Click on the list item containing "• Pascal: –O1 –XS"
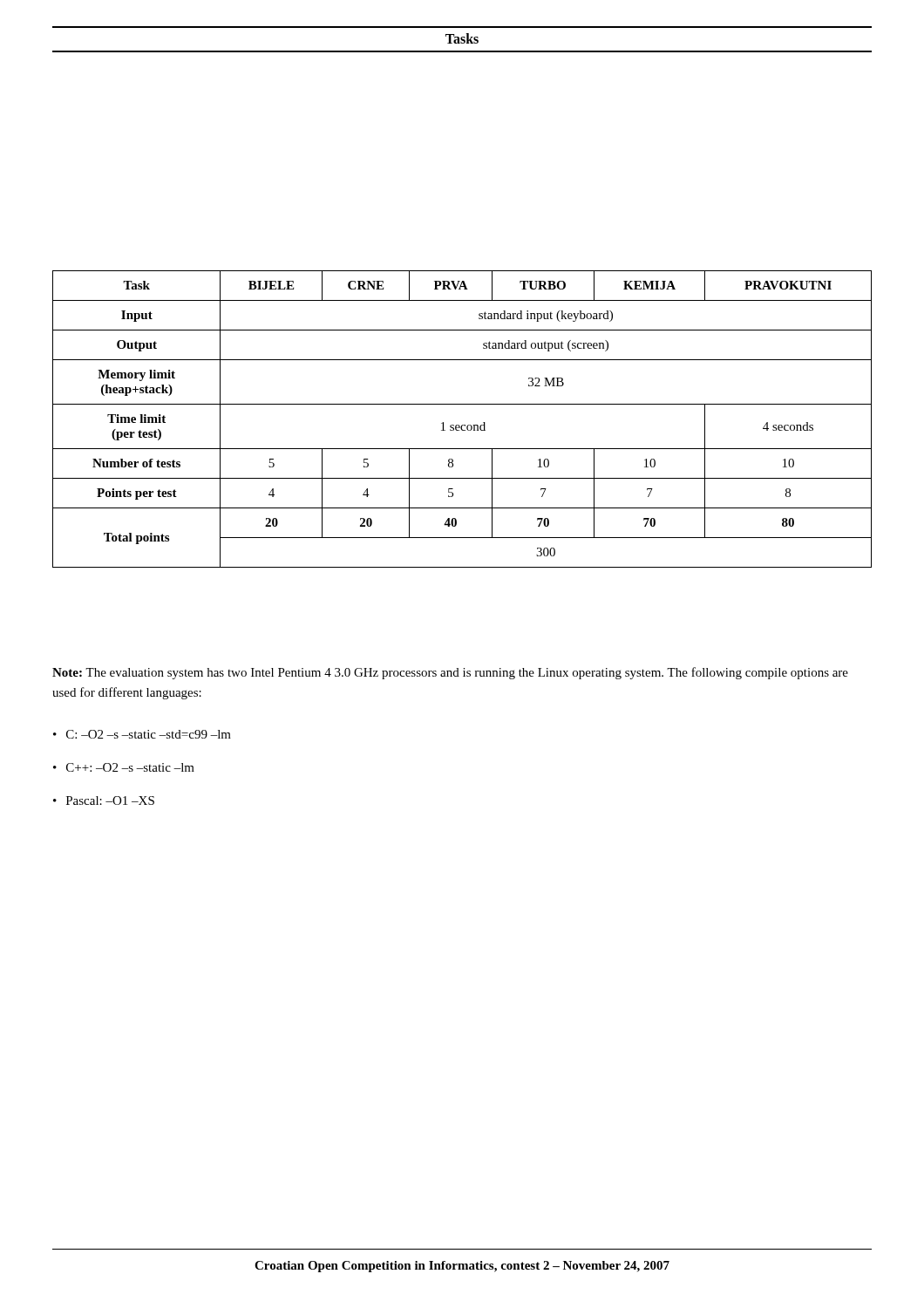 (104, 800)
